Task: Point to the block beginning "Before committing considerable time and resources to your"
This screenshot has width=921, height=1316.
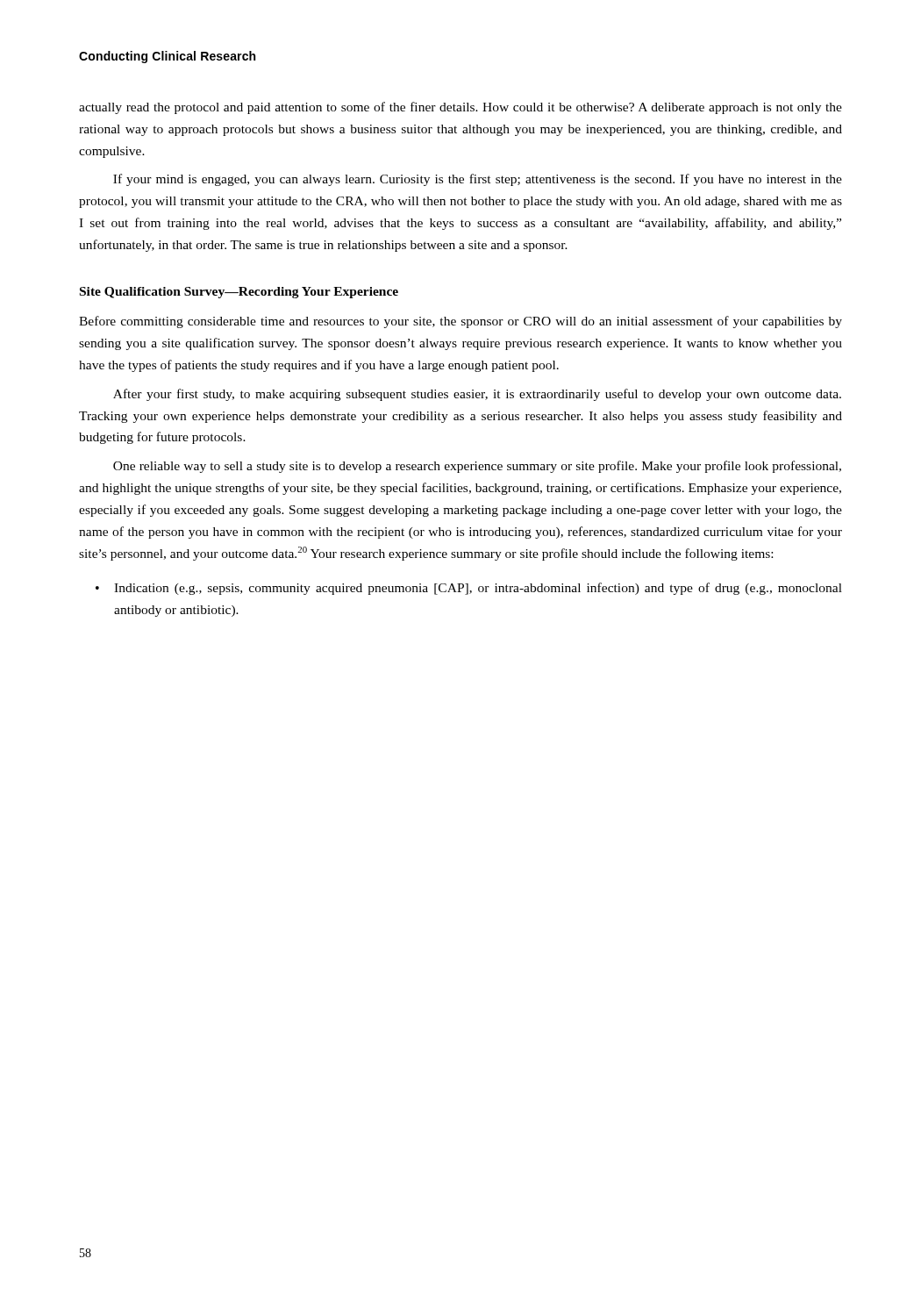Action: coord(460,343)
